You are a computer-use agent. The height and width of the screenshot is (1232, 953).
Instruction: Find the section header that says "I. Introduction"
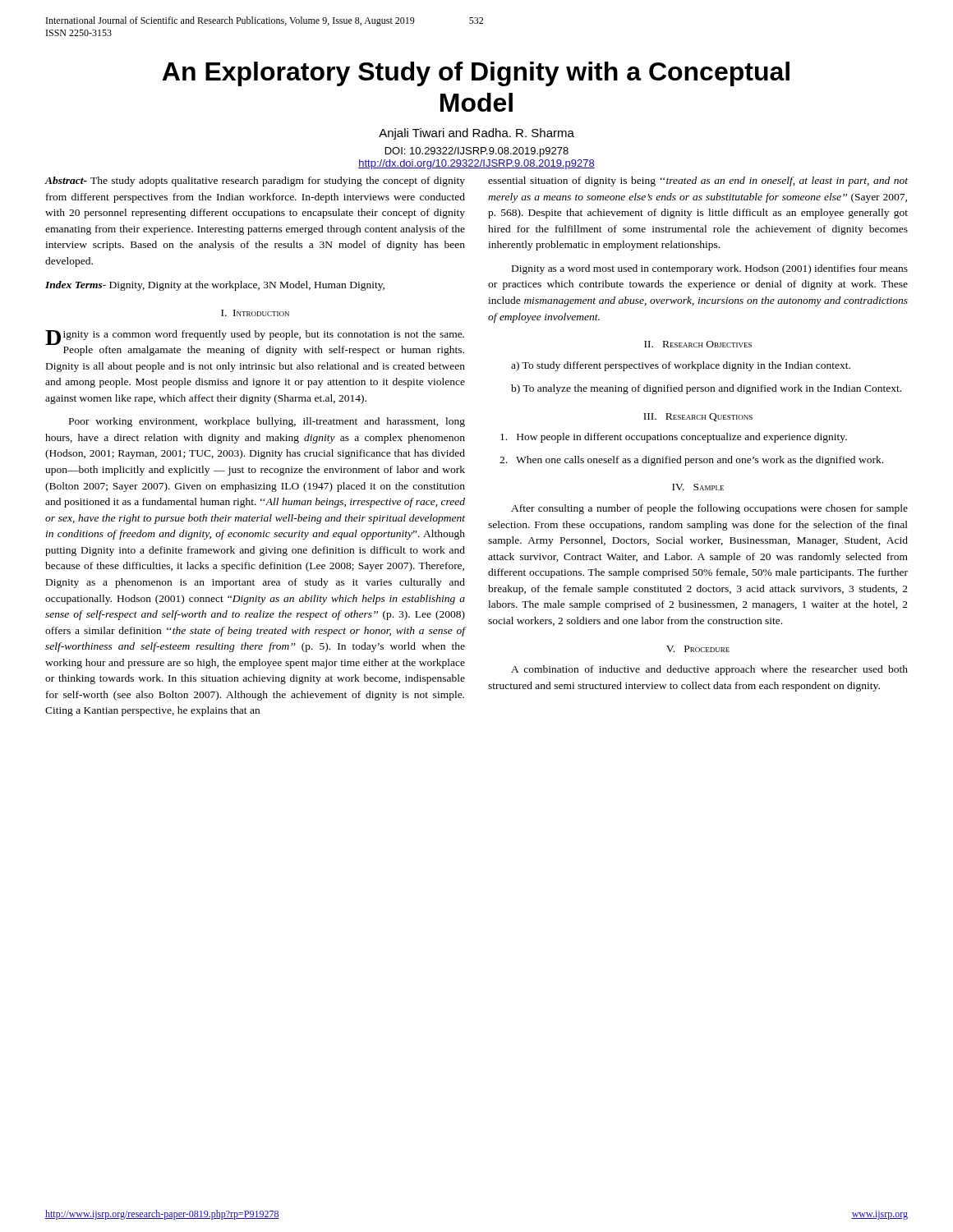255,312
